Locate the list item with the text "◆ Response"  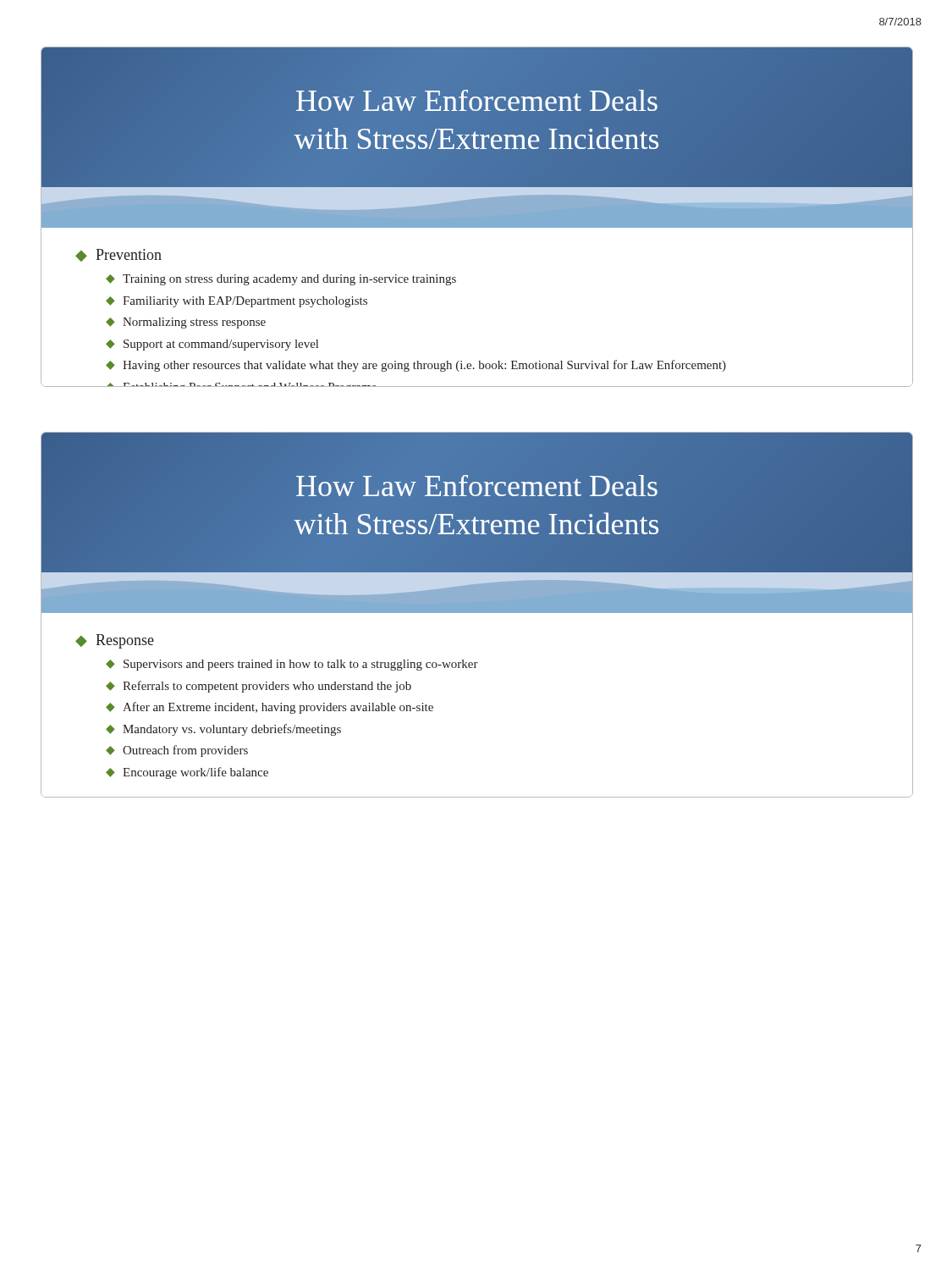(115, 641)
